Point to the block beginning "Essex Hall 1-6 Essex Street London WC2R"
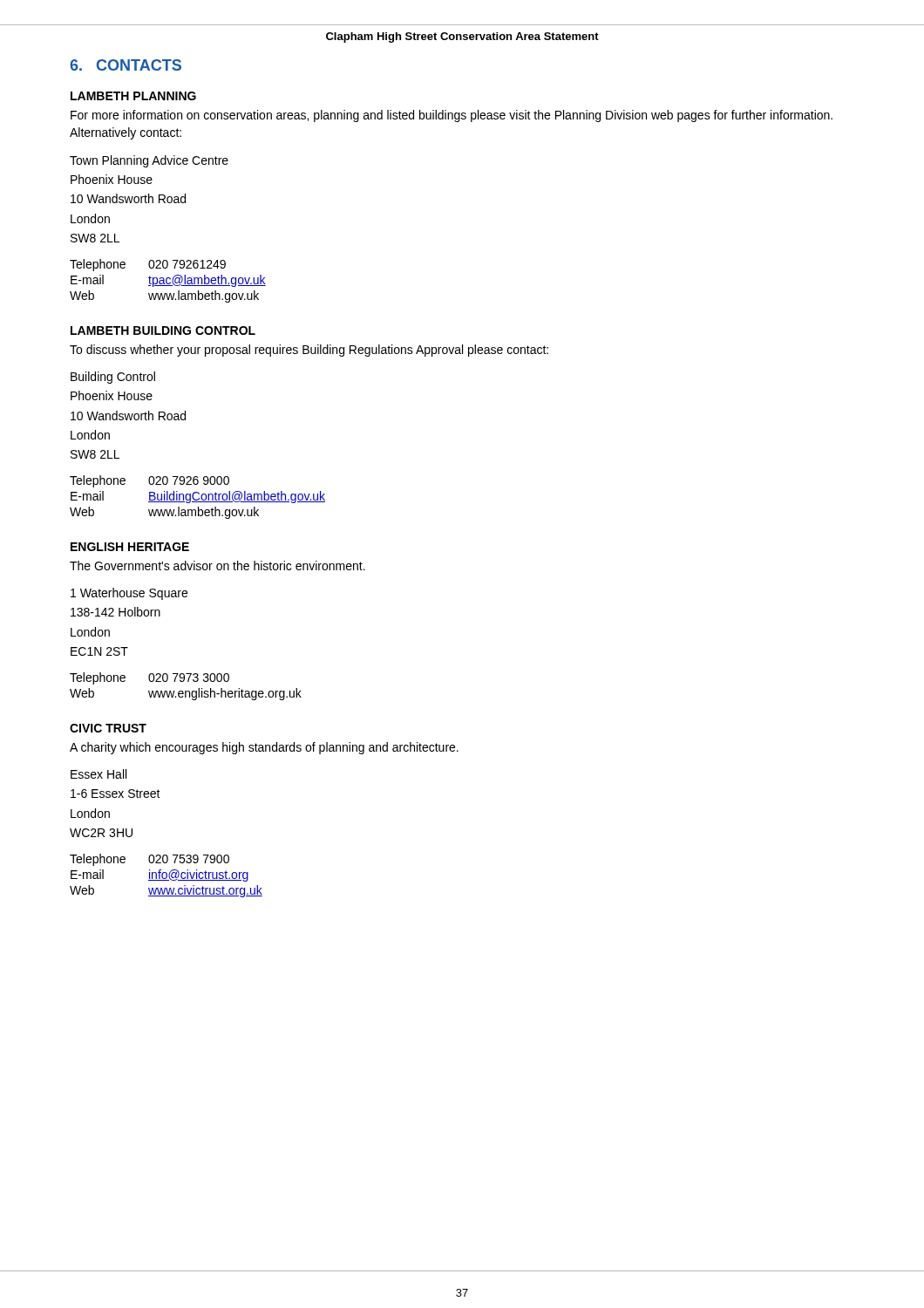 pyautogui.click(x=115, y=804)
